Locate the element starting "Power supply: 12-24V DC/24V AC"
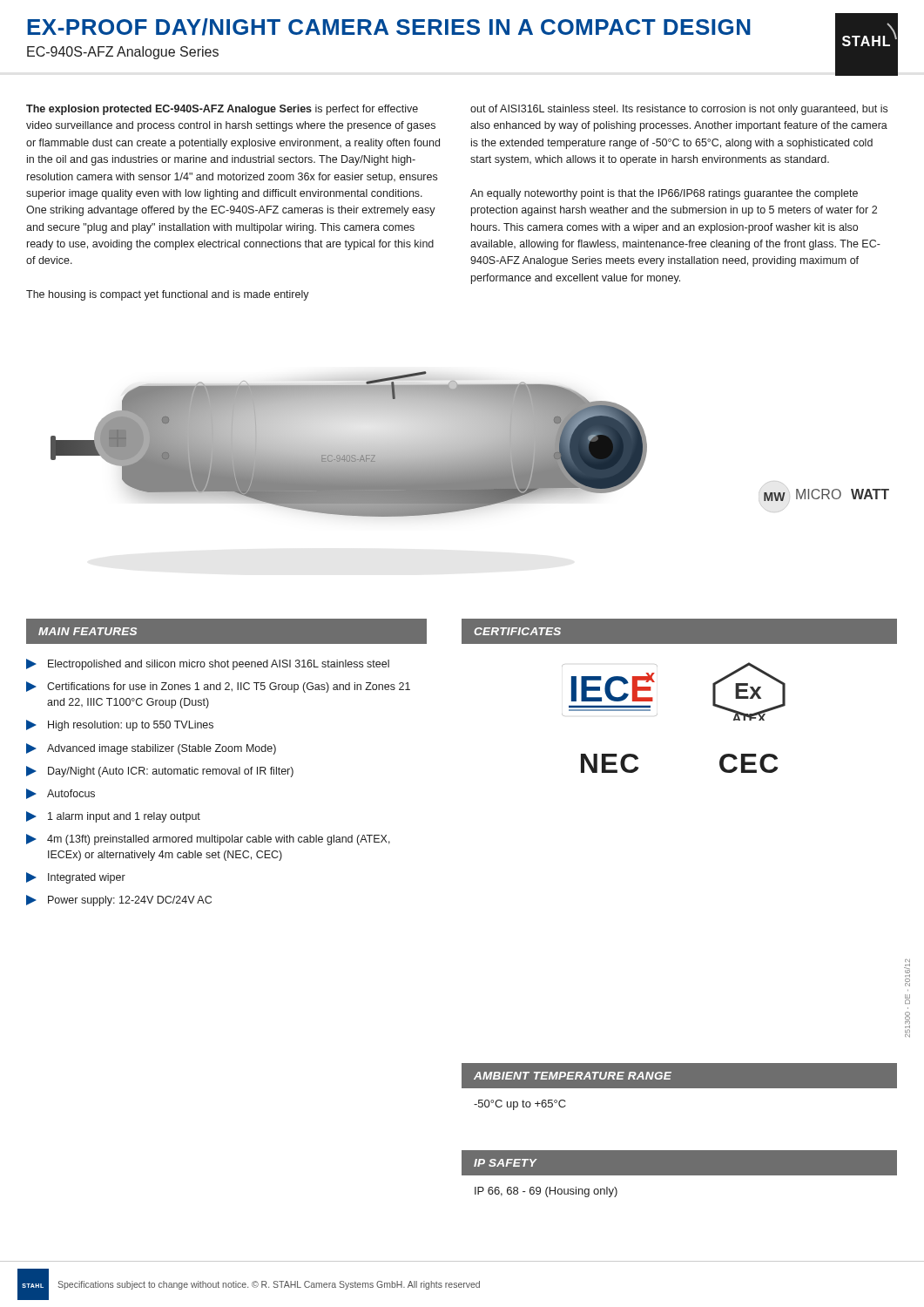 click(x=119, y=900)
